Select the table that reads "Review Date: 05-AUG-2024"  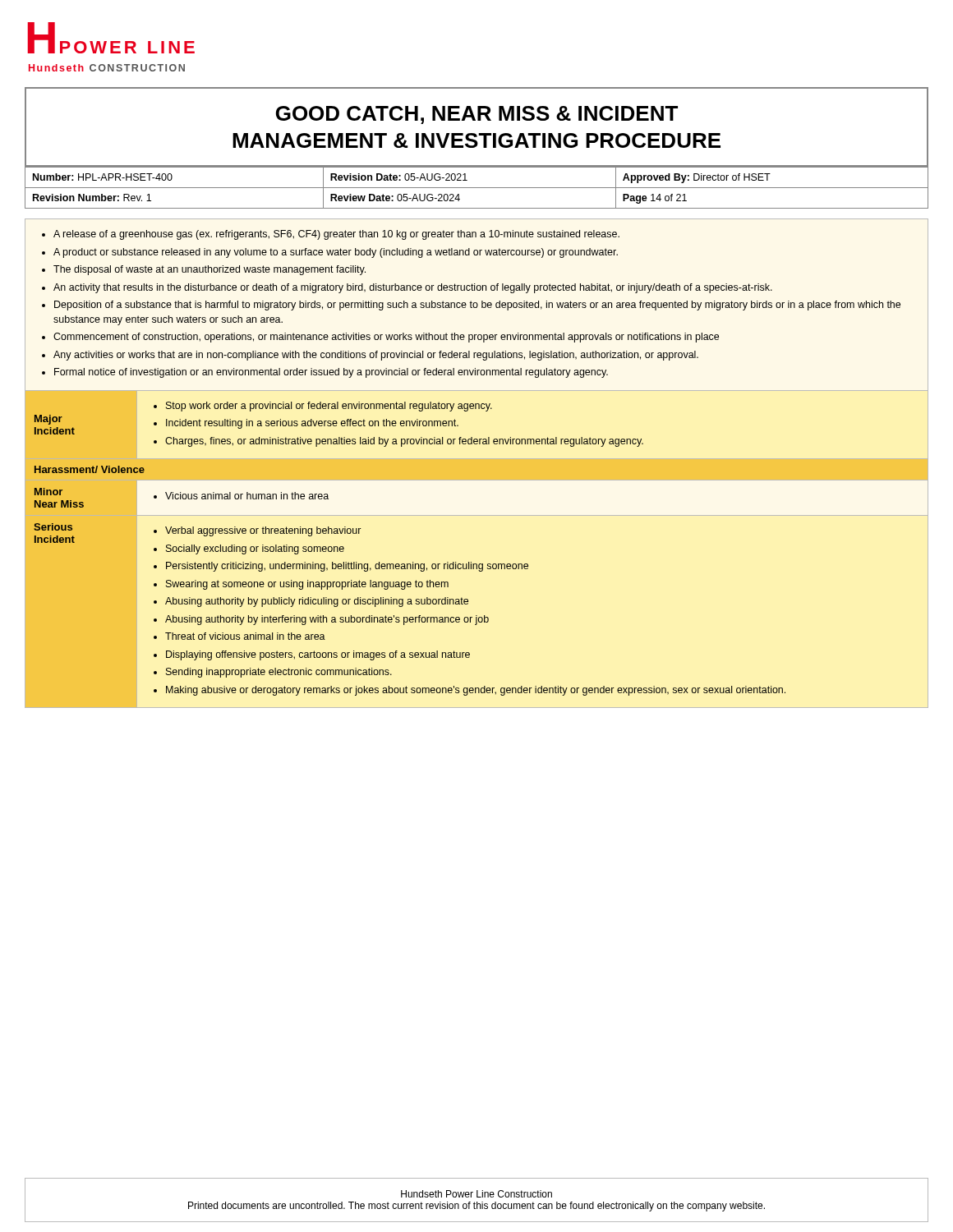(476, 188)
